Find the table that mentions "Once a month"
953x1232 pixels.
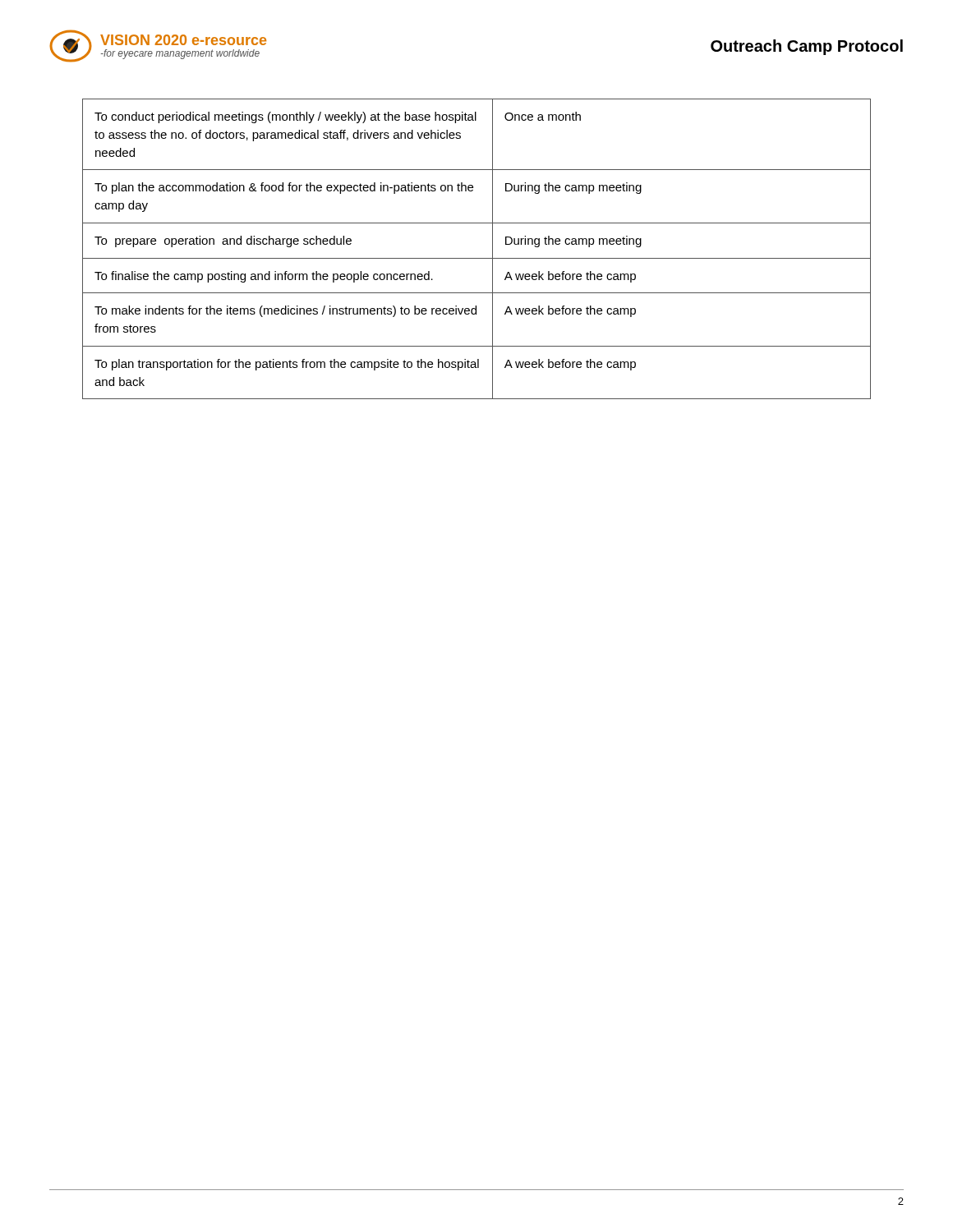coord(476,249)
